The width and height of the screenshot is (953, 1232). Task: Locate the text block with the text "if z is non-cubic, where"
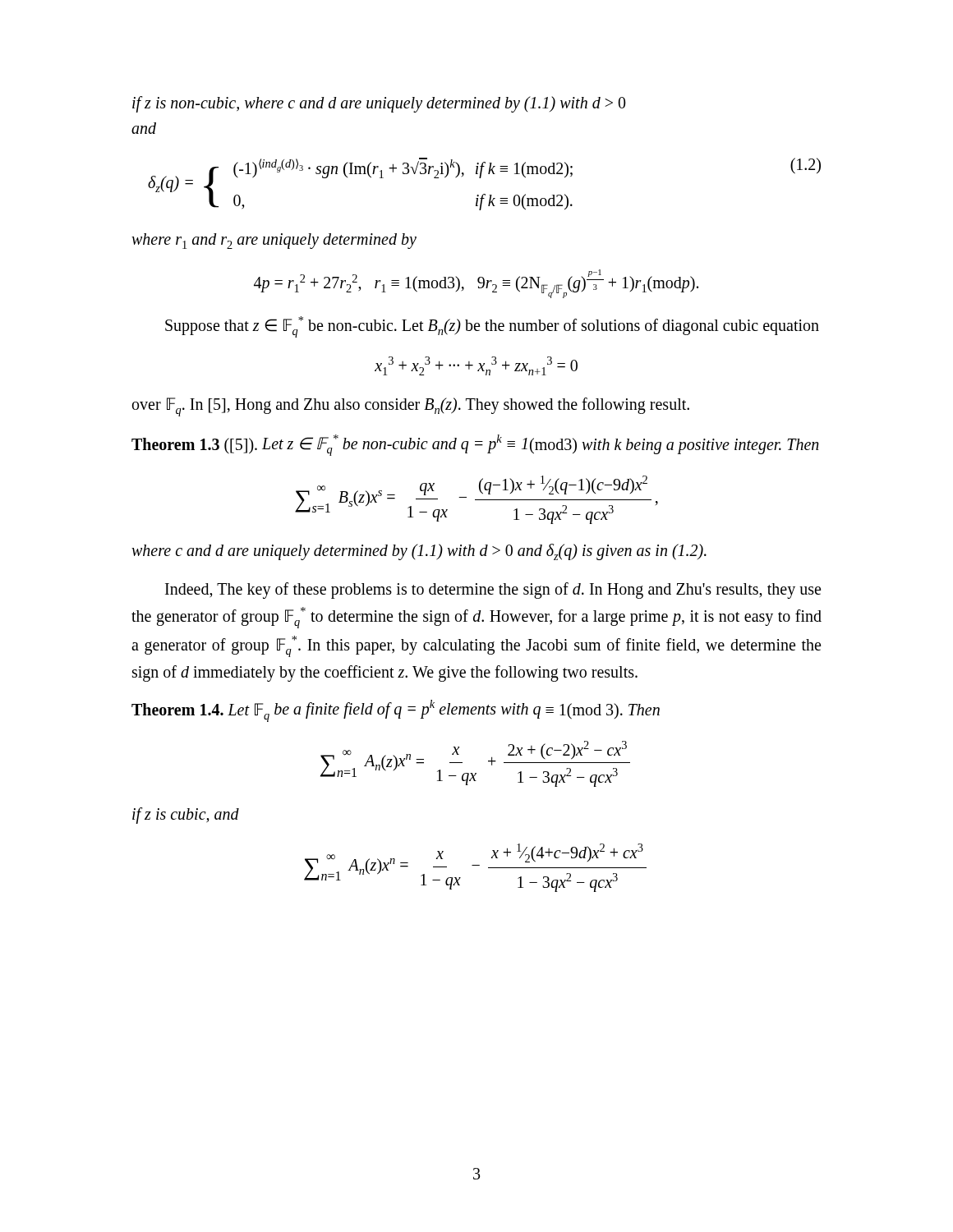[476, 116]
